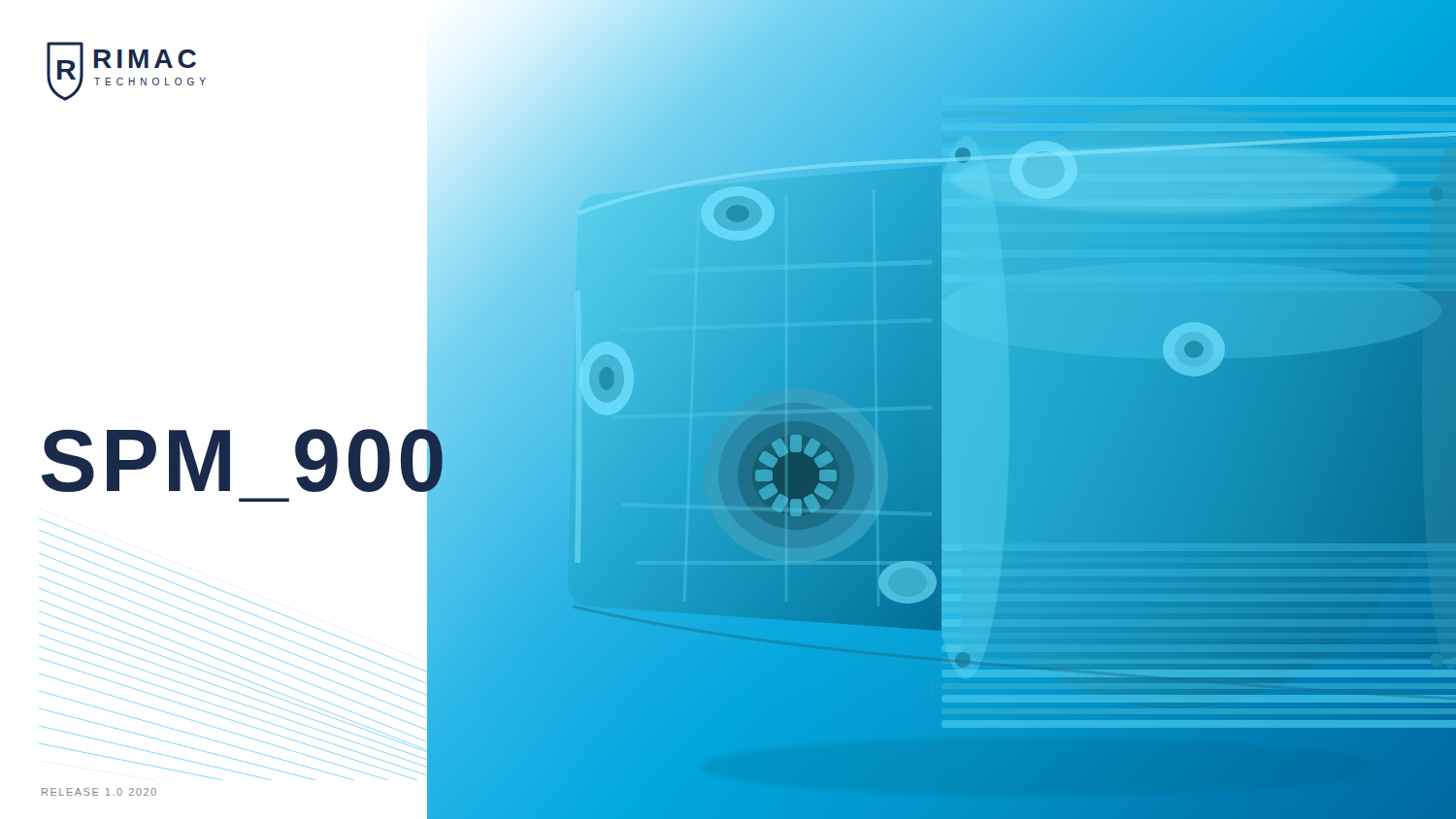The image size is (1456, 819).
Task: Select the logo
Action: pos(146,69)
